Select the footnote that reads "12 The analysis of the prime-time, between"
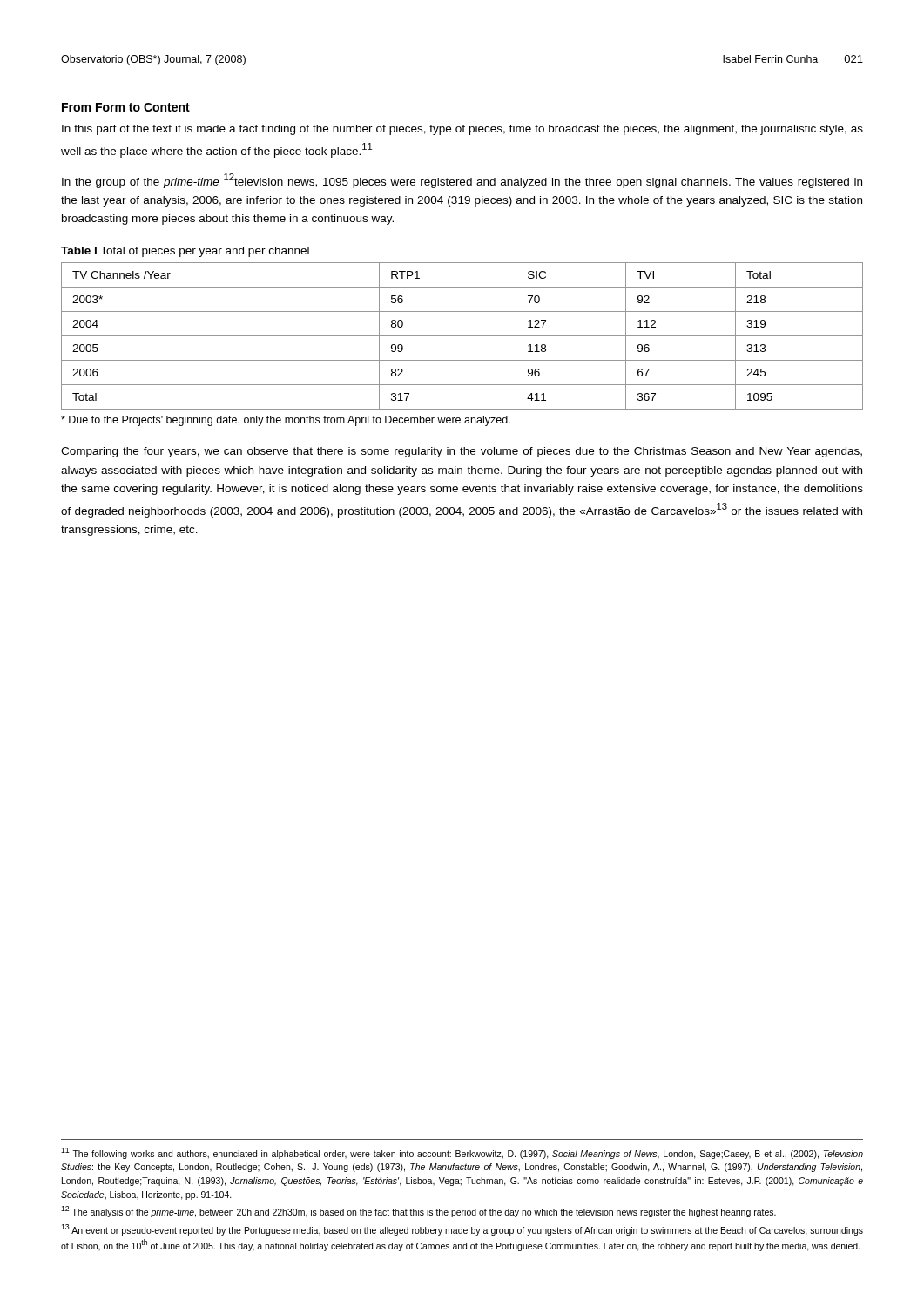The width and height of the screenshot is (924, 1307). (x=419, y=1211)
